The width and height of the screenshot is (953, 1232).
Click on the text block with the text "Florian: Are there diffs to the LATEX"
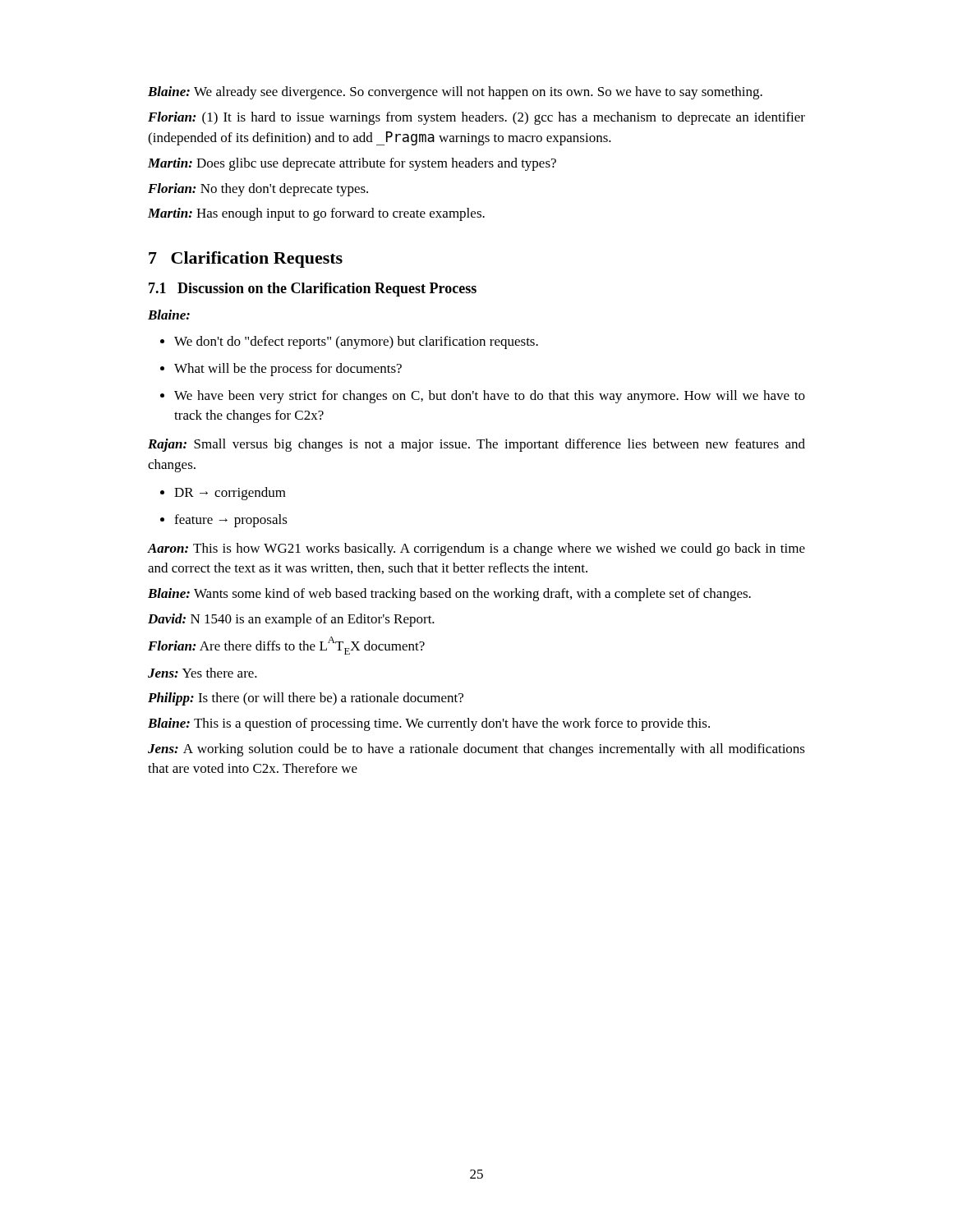click(x=286, y=646)
